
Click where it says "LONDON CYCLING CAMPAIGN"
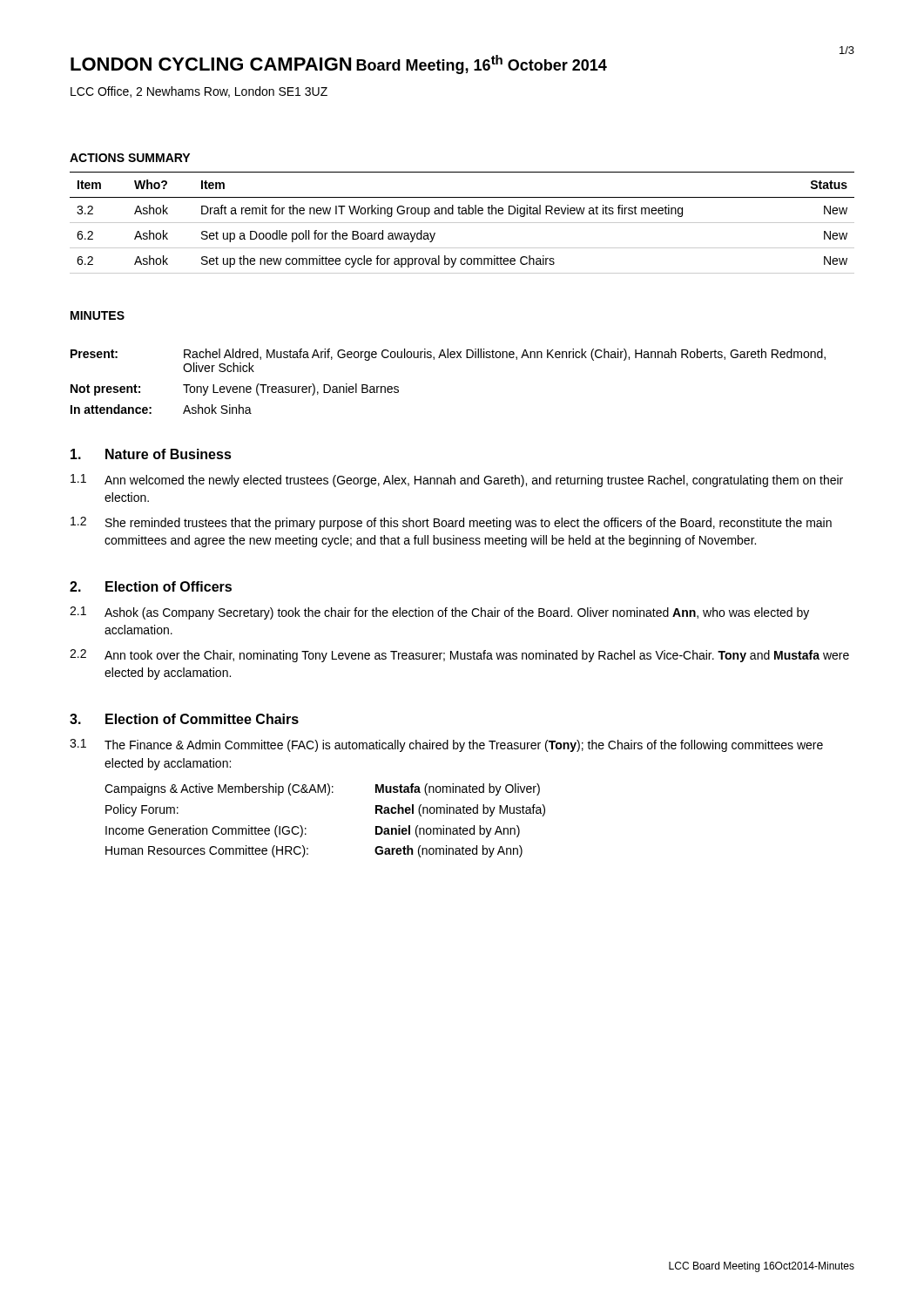point(211,65)
